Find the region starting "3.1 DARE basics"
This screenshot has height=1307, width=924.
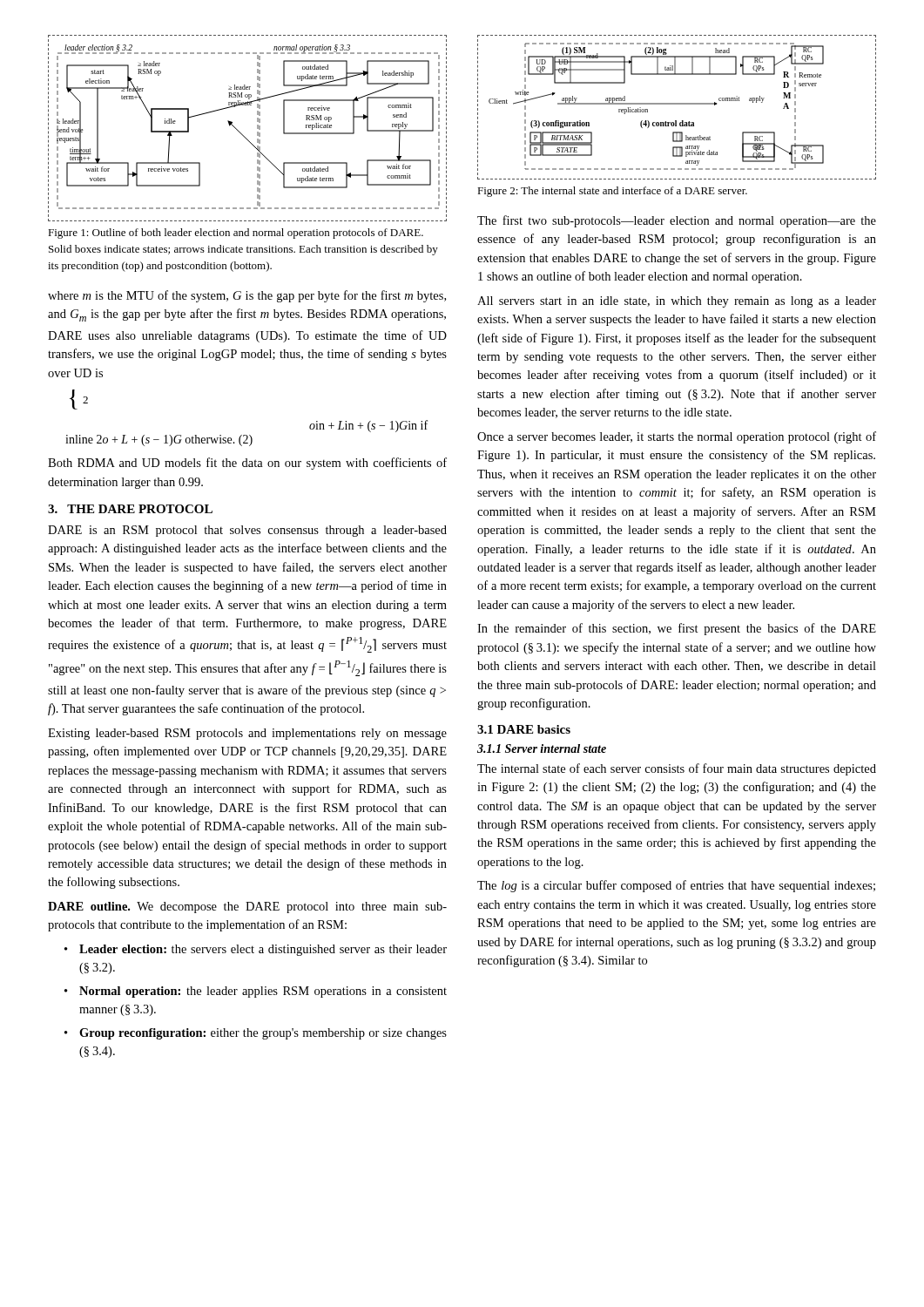click(524, 729)
